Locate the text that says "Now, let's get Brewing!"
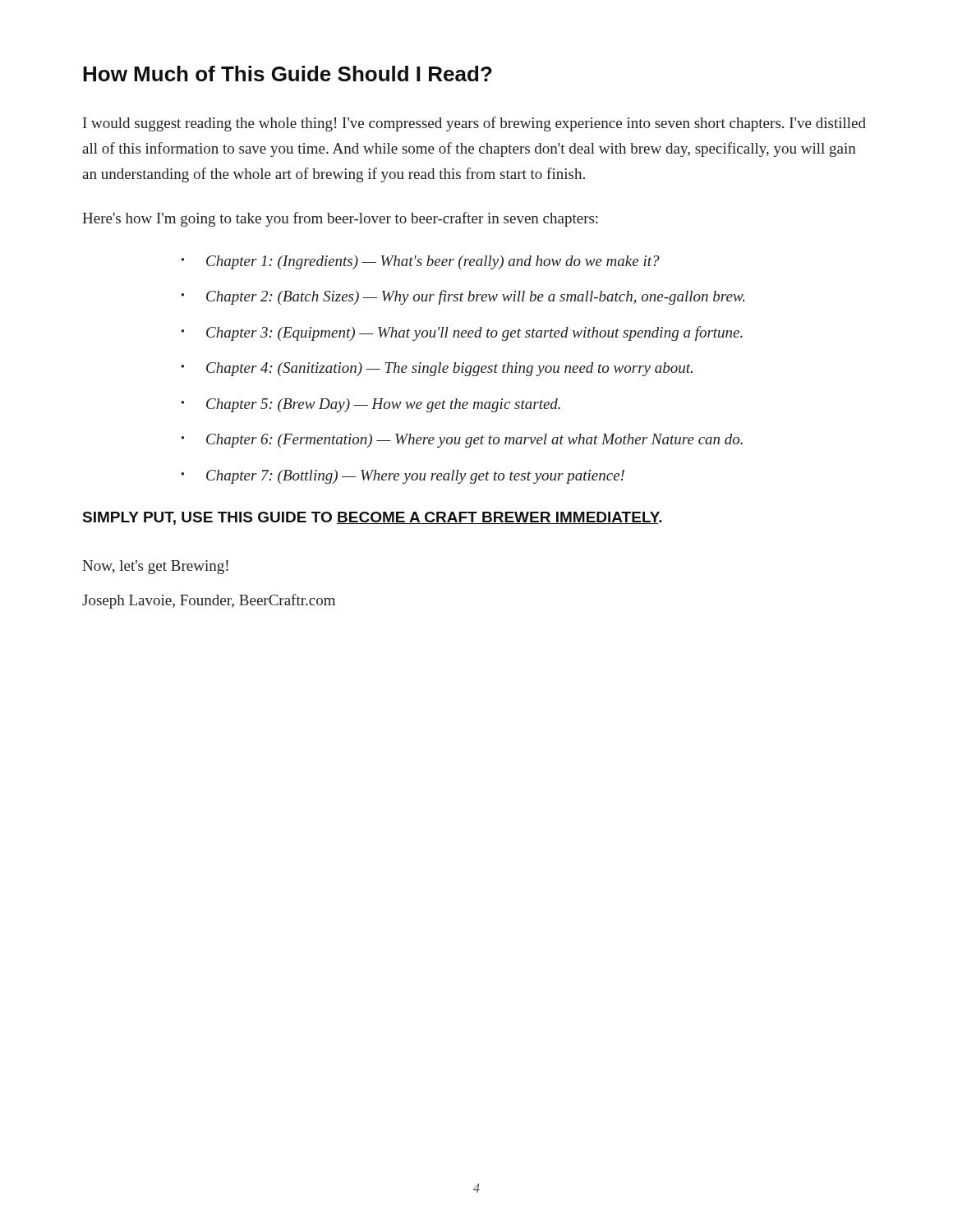 click(x=155, y=567)
